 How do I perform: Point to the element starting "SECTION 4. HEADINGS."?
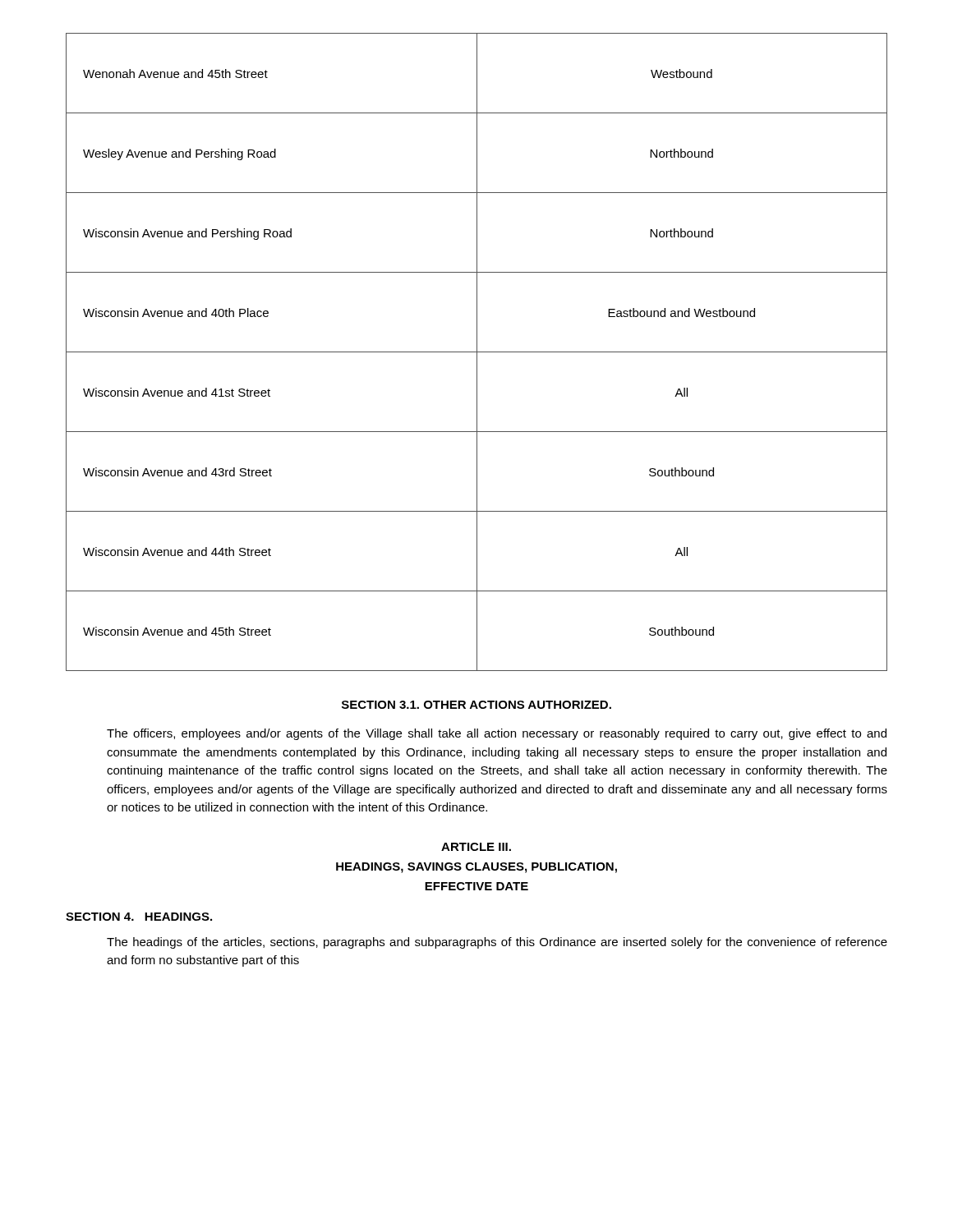[139, 916]
